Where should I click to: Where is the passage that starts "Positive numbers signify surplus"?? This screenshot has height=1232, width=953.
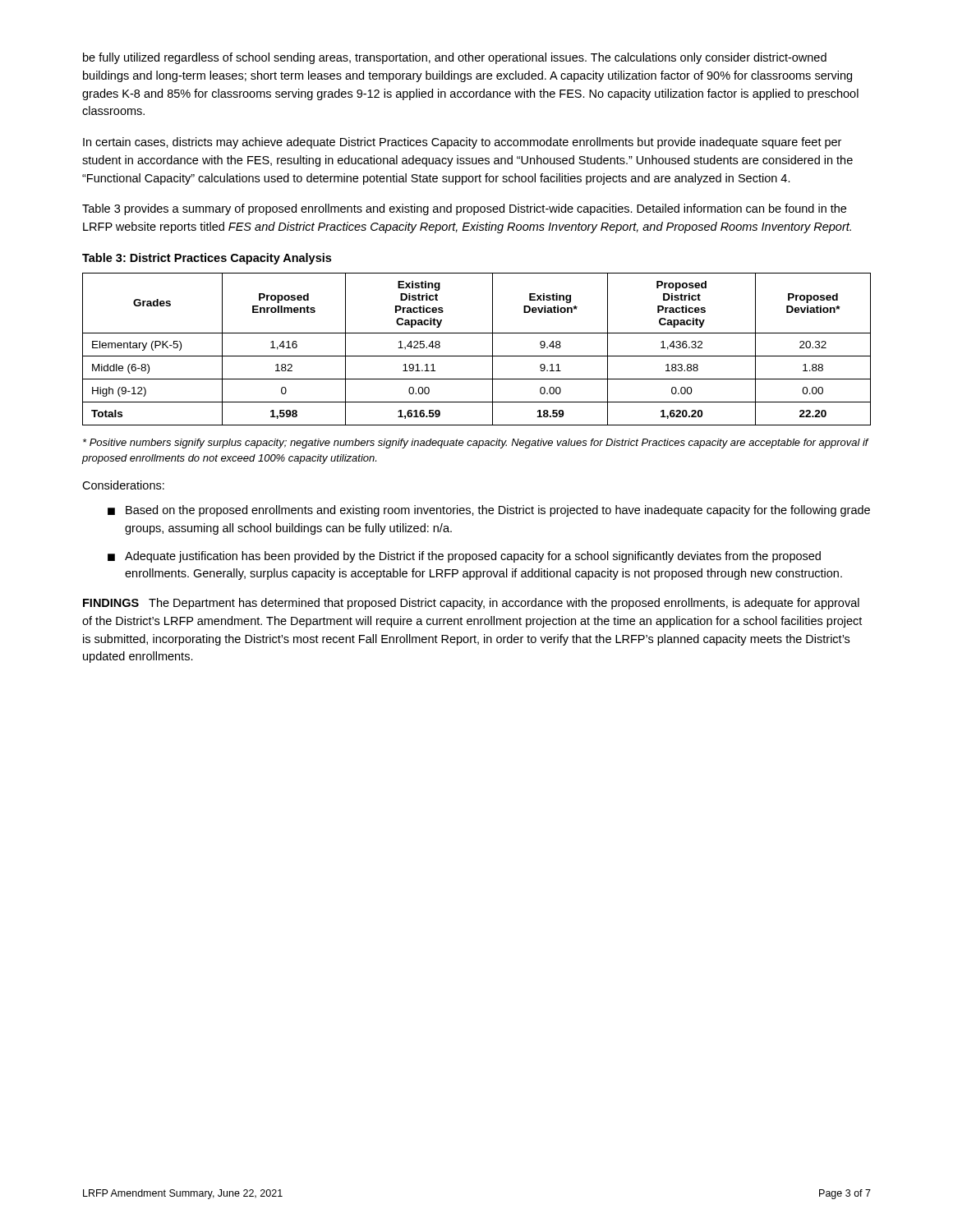[x=475, y=450]
